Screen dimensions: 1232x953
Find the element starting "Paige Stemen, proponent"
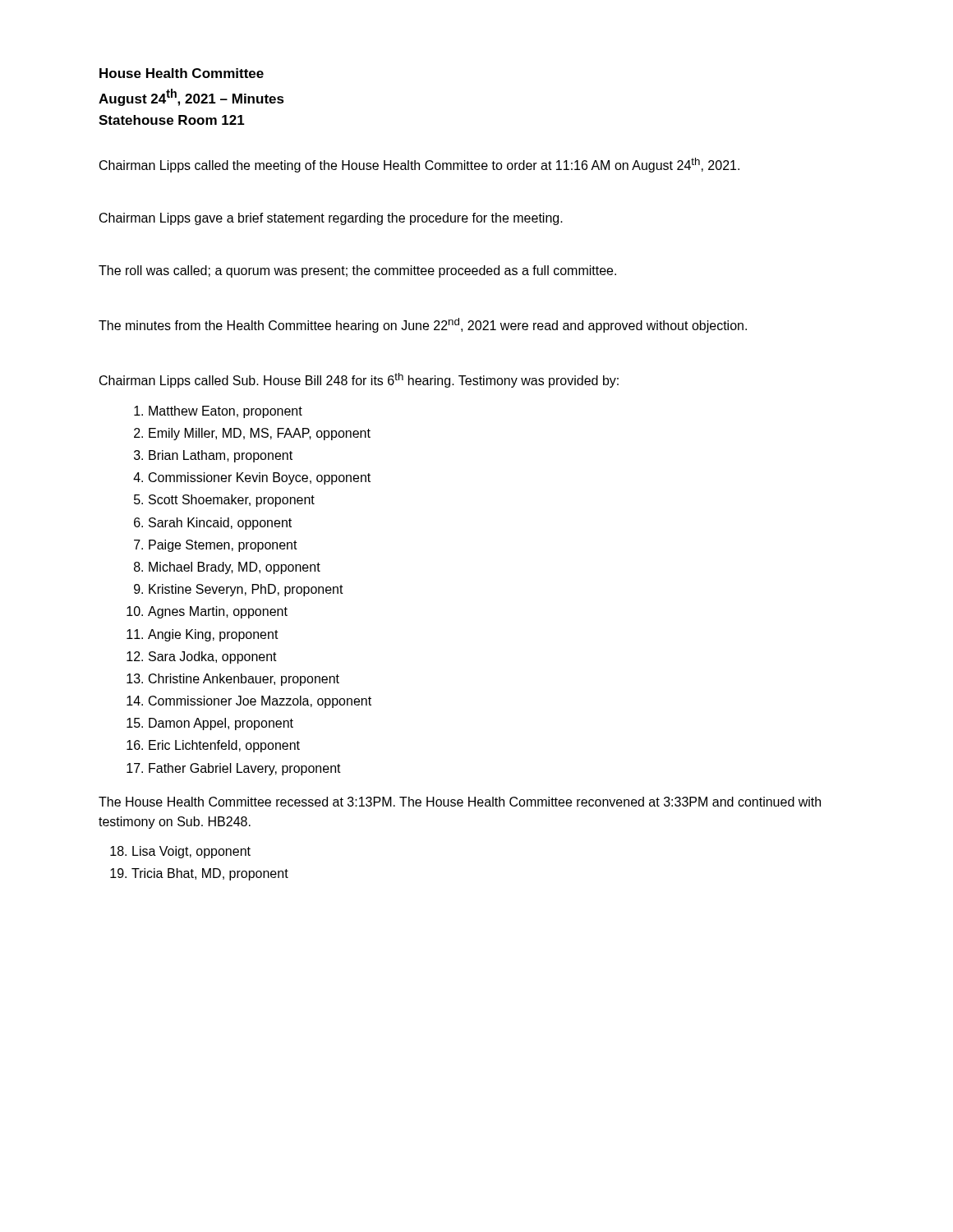click(222, 545)
